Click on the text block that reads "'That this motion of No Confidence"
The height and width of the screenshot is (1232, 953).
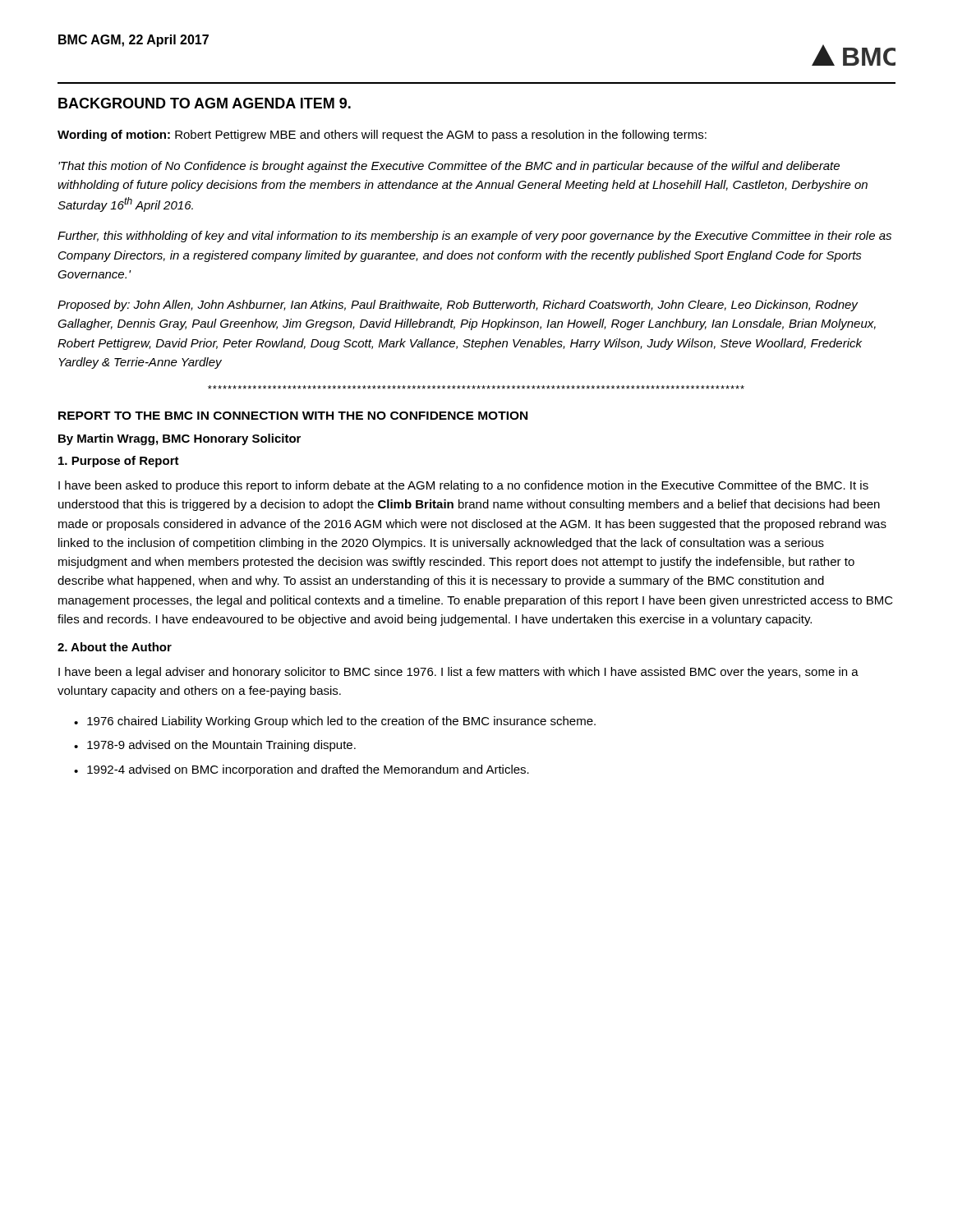tap(463, 185)
